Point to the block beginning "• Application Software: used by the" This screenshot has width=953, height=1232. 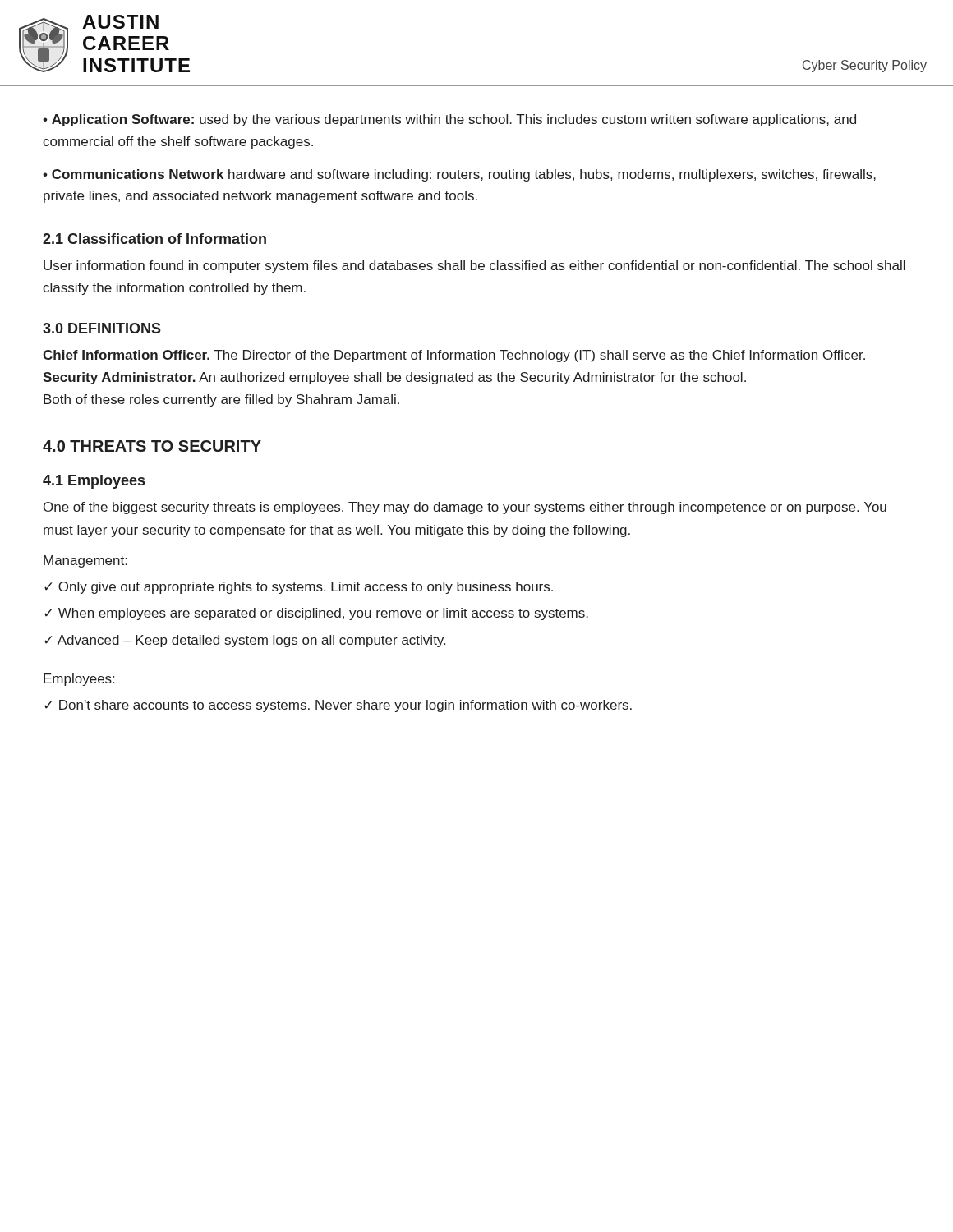[x=450, y=130]
